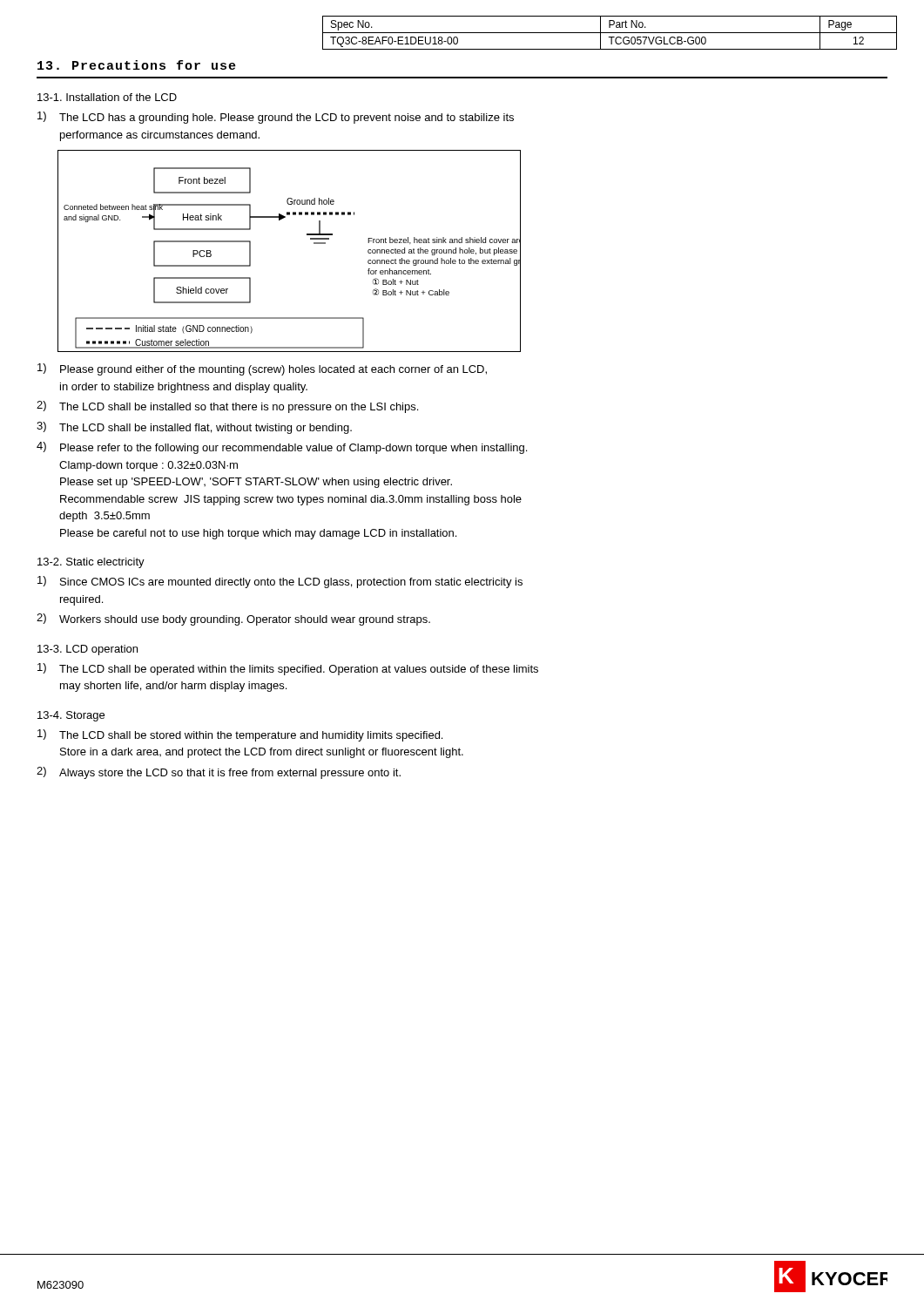Click on the element starting "1) The LCD shall be stored"

250,743
